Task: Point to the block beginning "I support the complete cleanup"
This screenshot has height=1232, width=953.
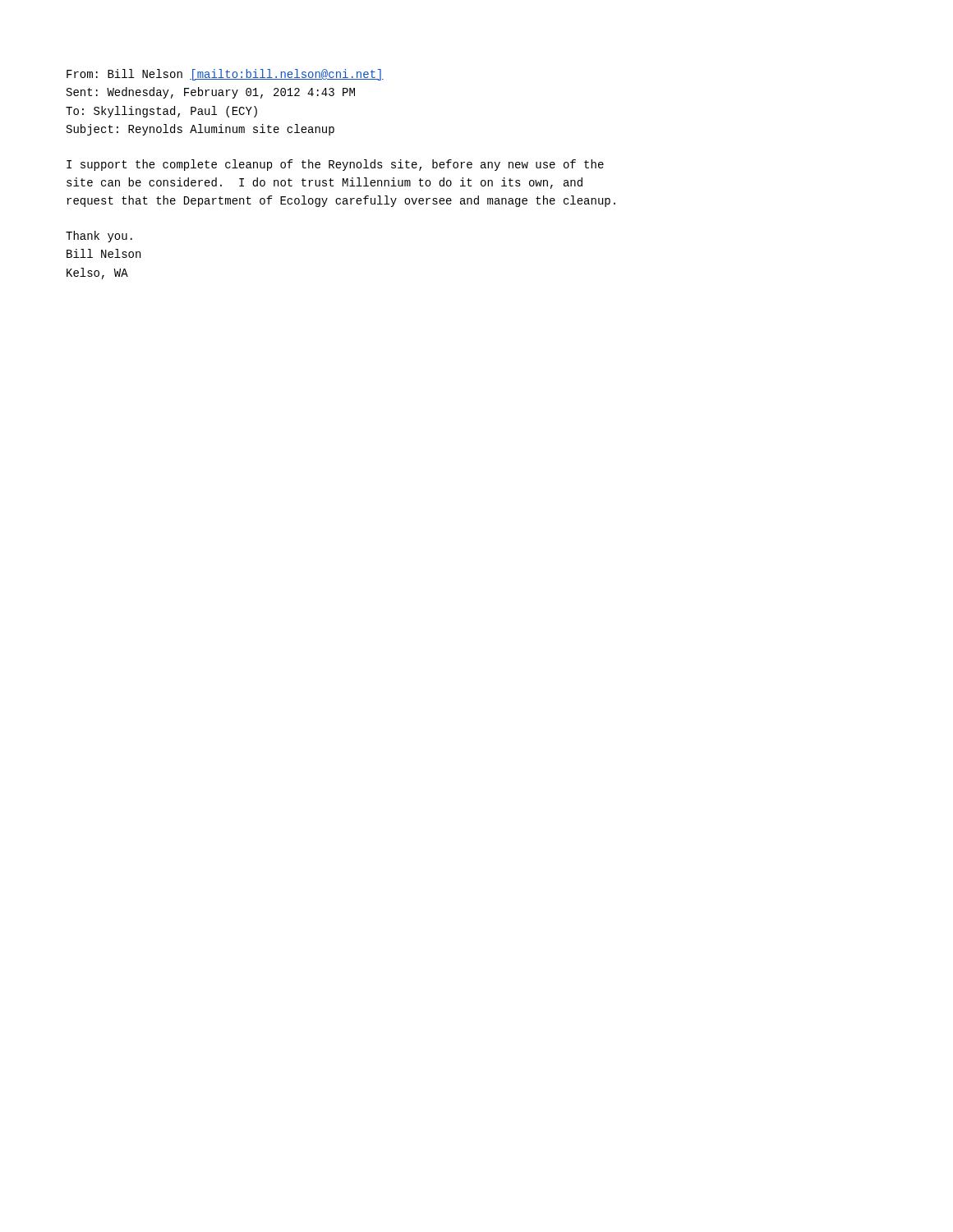Action: [x=342, y=183]
